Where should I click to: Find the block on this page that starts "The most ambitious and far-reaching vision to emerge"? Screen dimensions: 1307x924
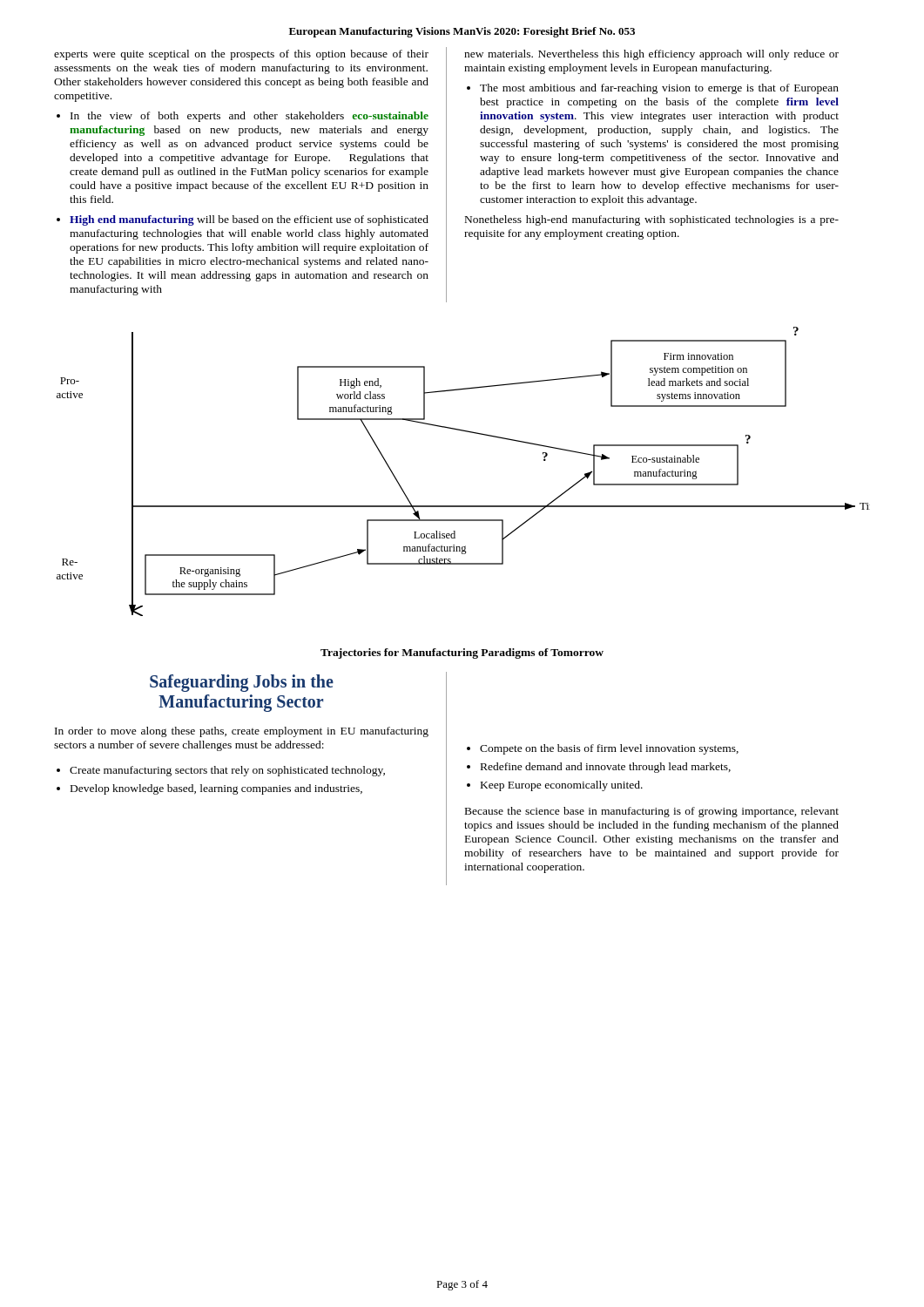[x=659, y=143]
